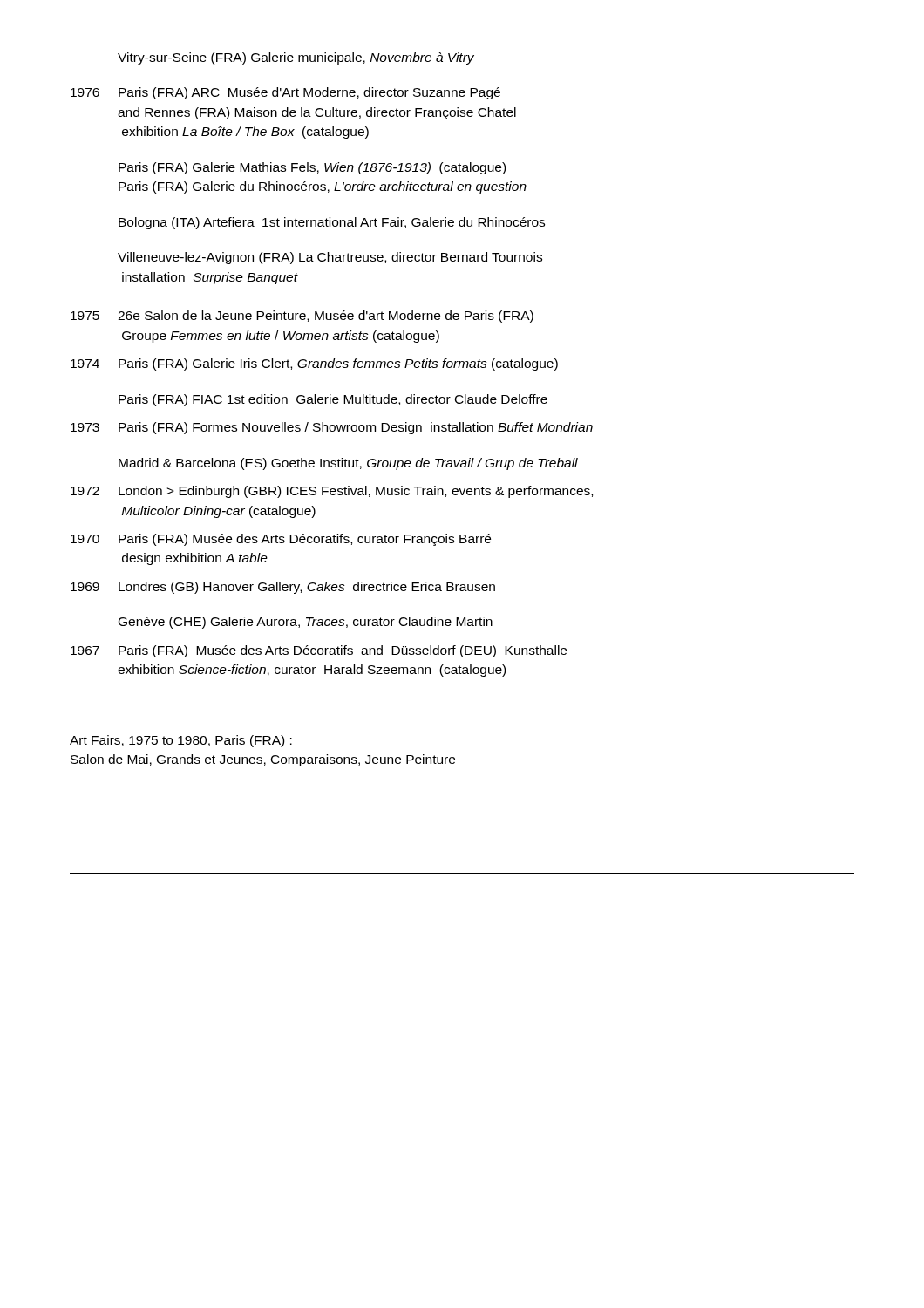Find the text starting "1972 London > Edinburgh (GBR) ICES Festival,"
Screen dimensions: 1308x924
pos(462,501)
